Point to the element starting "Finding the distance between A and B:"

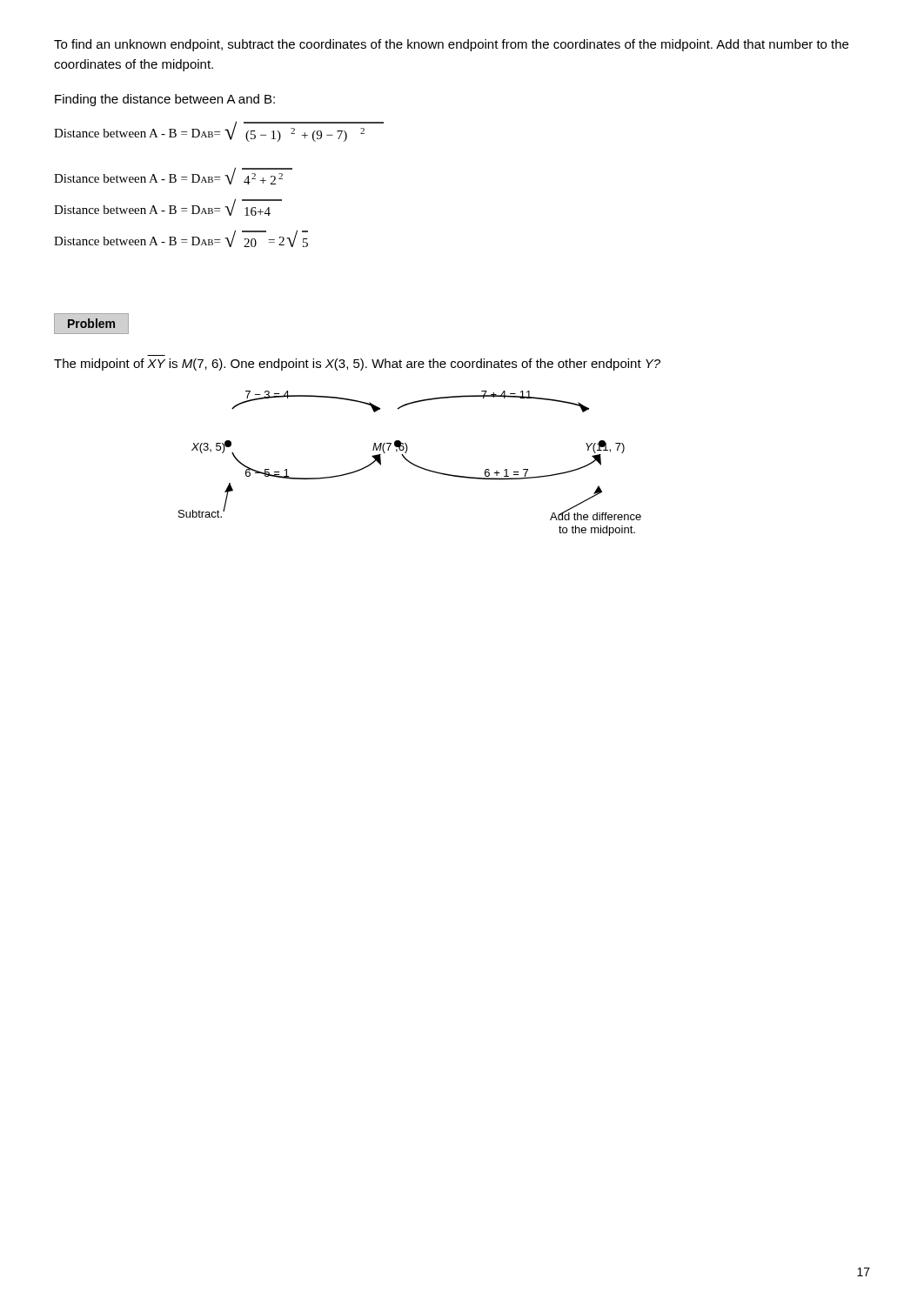(165, 99)
